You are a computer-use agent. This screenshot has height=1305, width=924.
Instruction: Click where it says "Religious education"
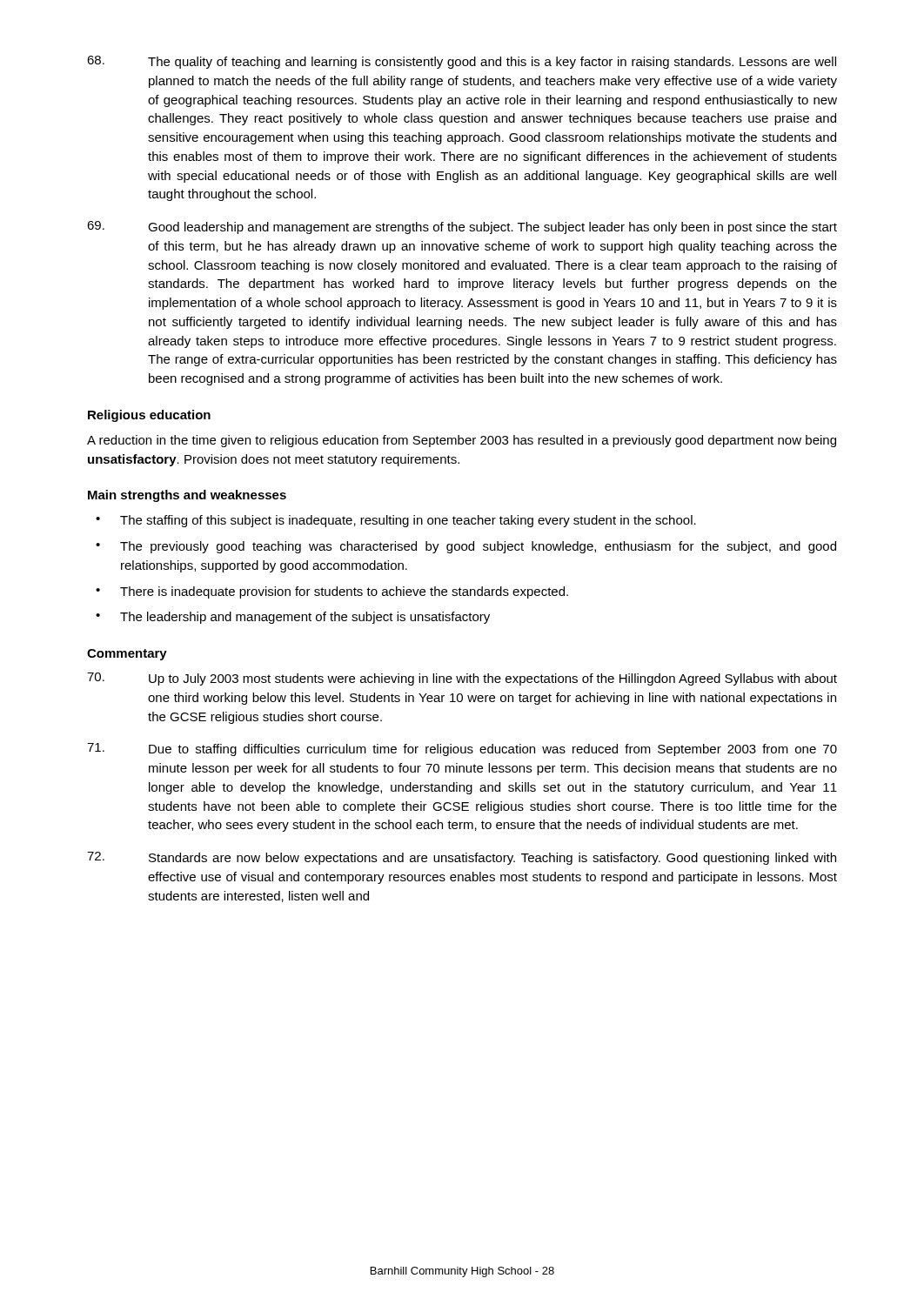149,414
